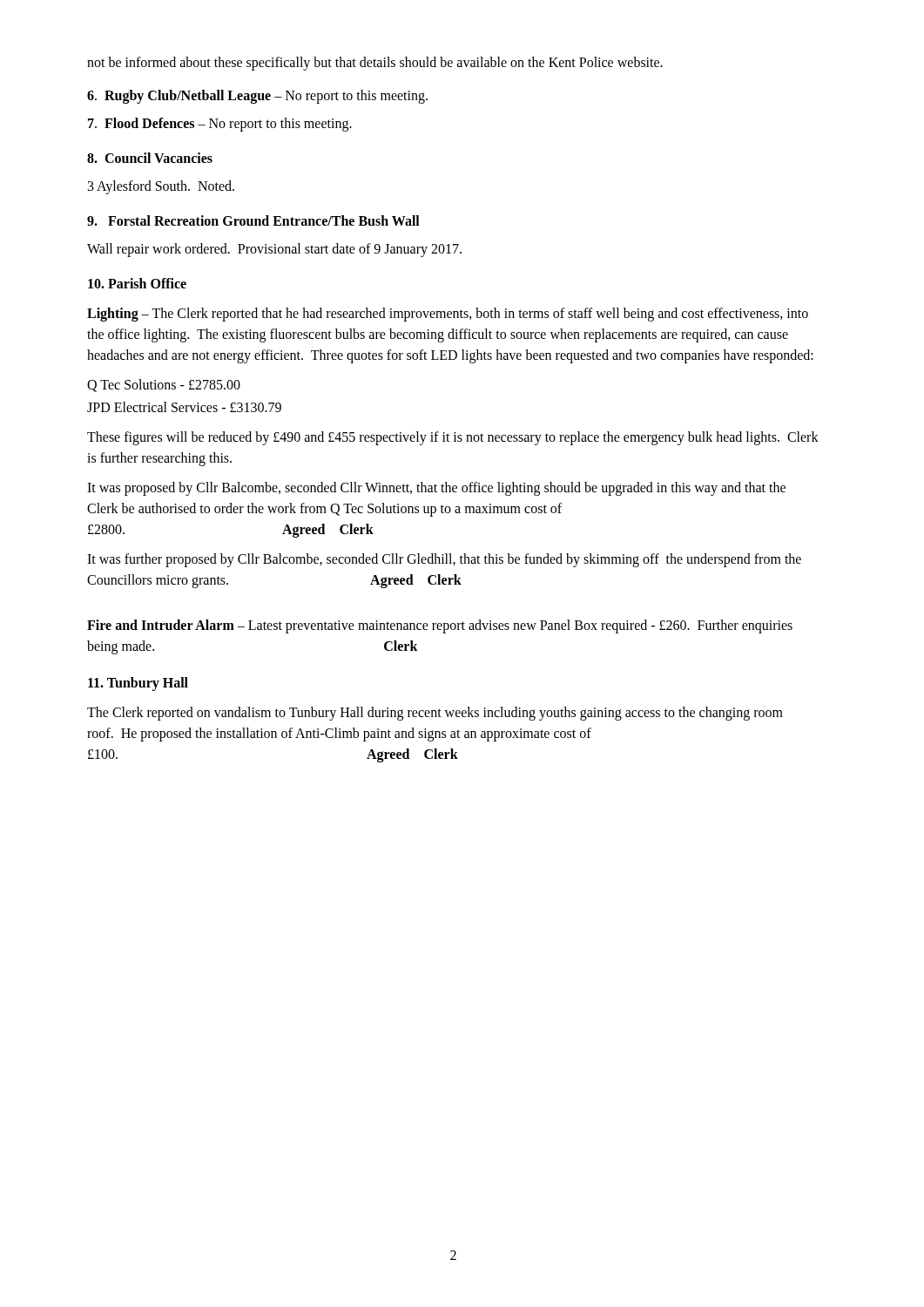Click on the text block that reads "It was further proposed by Cllr"
The image size is (924, 1307).
click(x=444, y=569)
